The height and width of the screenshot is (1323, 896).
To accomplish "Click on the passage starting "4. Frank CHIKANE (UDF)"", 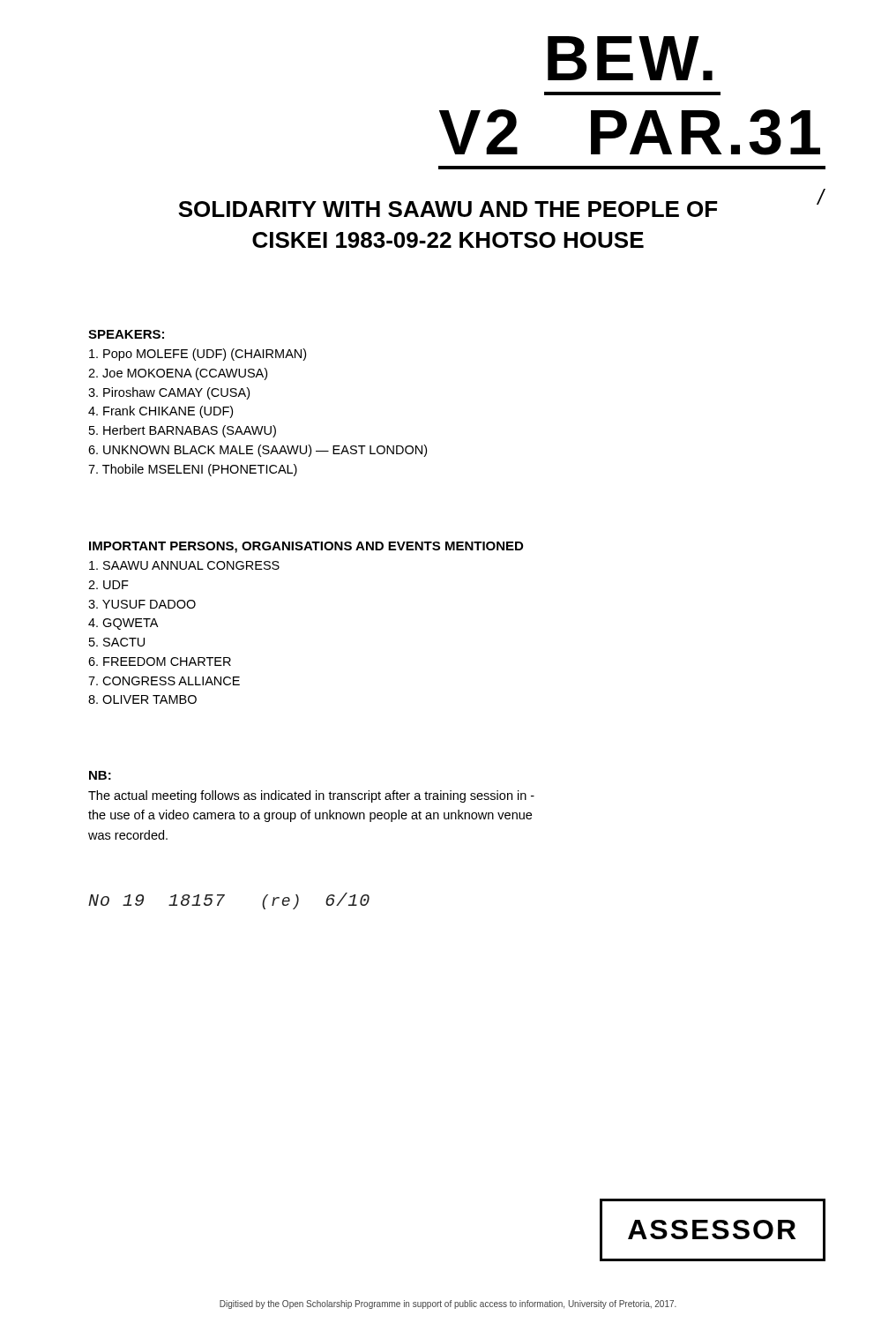I will click(x=161, y=411).
